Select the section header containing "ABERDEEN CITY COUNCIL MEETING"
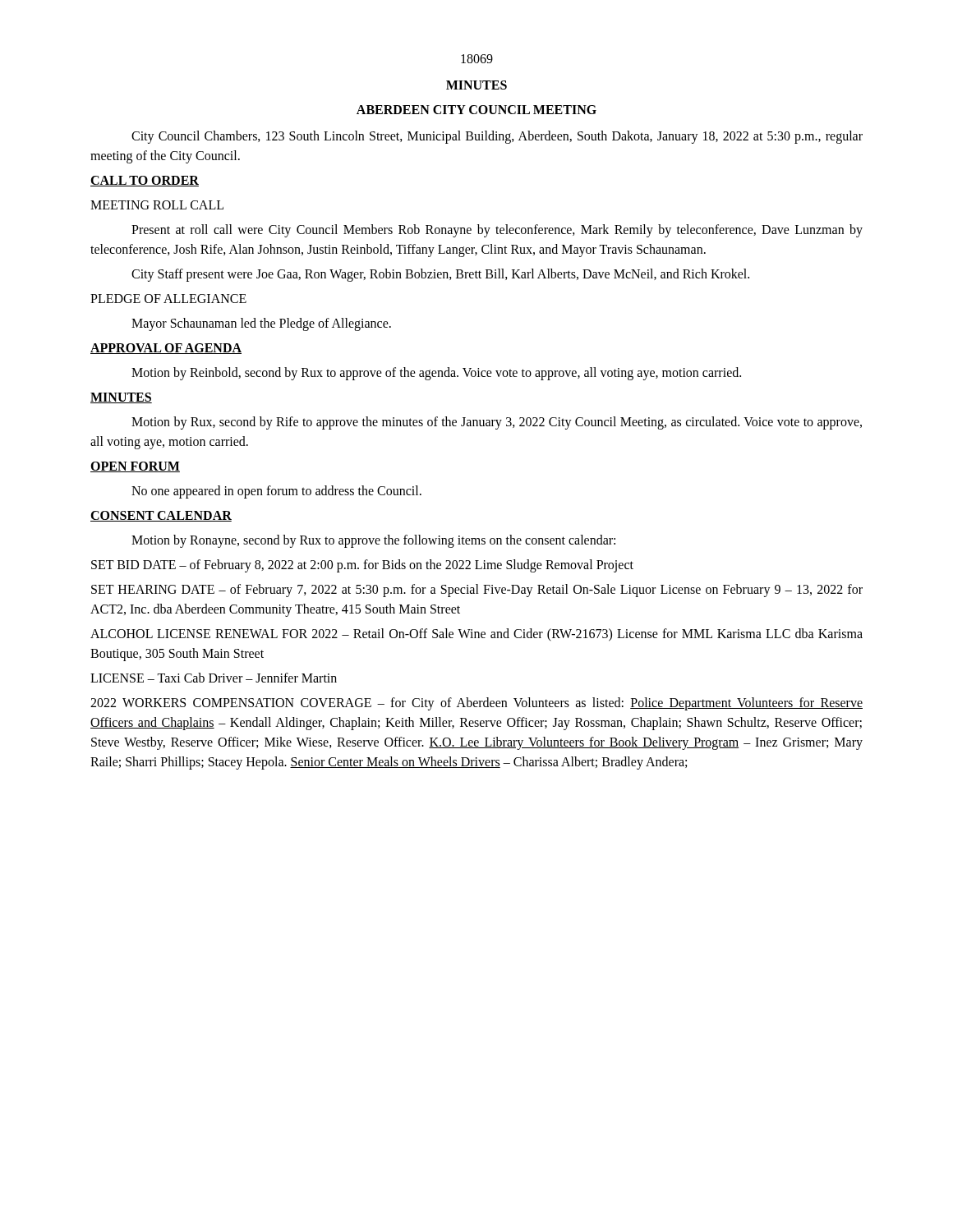Viewport: 953px width, 1232px height. pos(476,110)
